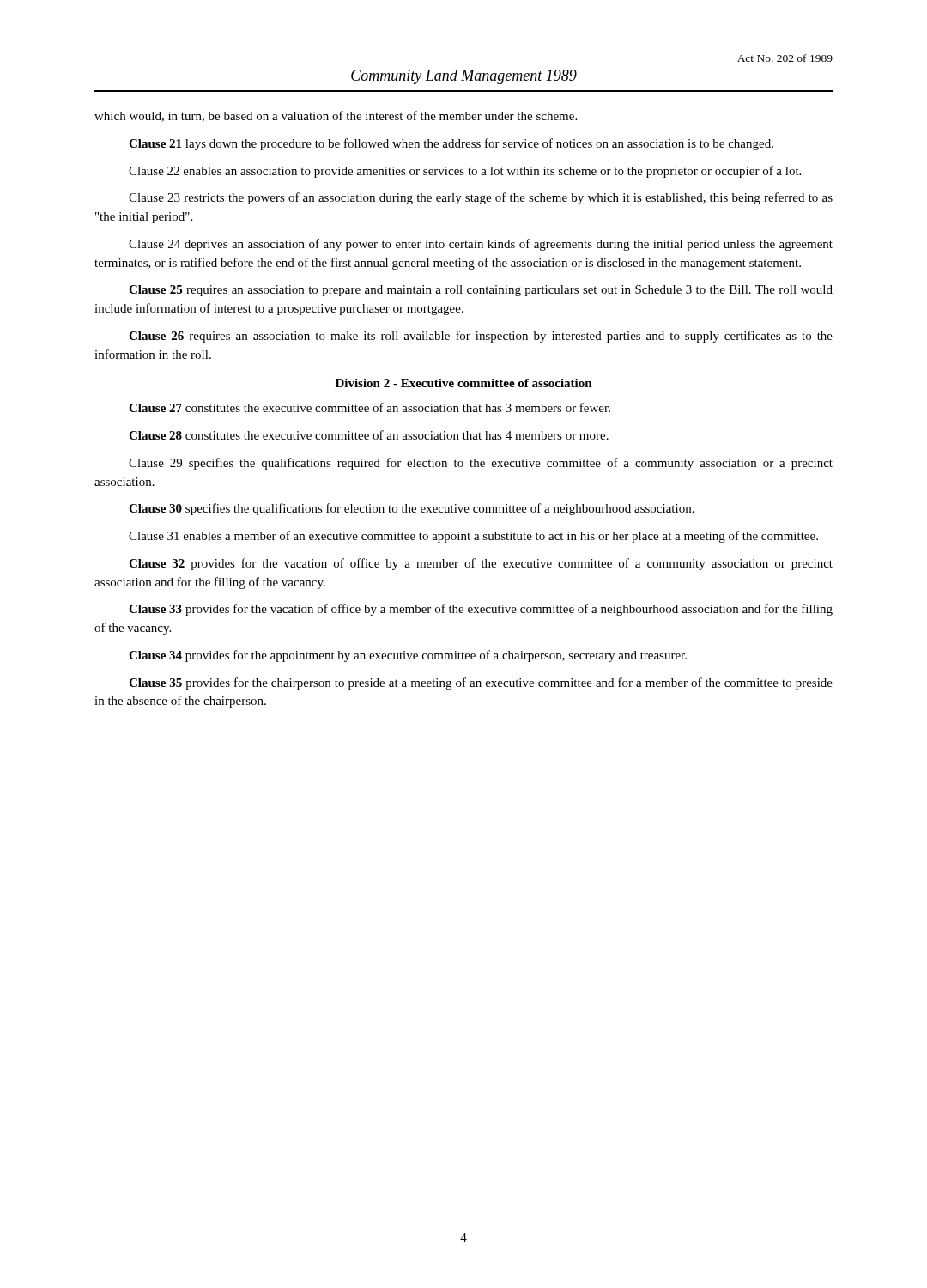
Task: Locate the block of text that opens with "Clause 28 constitutes the executive committee"
Action: pyautogui.click(x=369, y=435)
